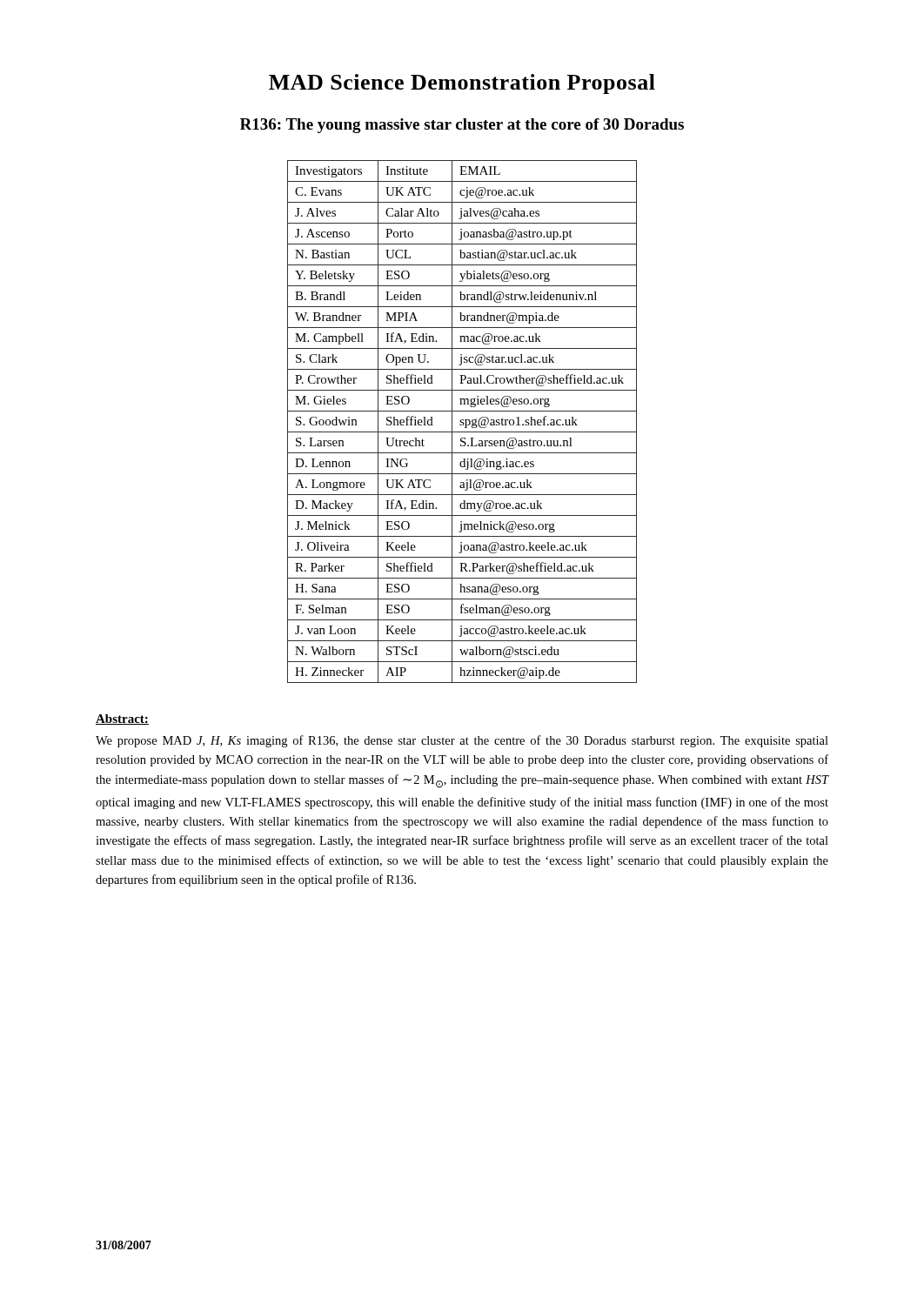This screenshot has width=924, height=1305.
Task: Navigate to the element starting "R136: The young massive star cluster"
Action: (x=462, y=124)
